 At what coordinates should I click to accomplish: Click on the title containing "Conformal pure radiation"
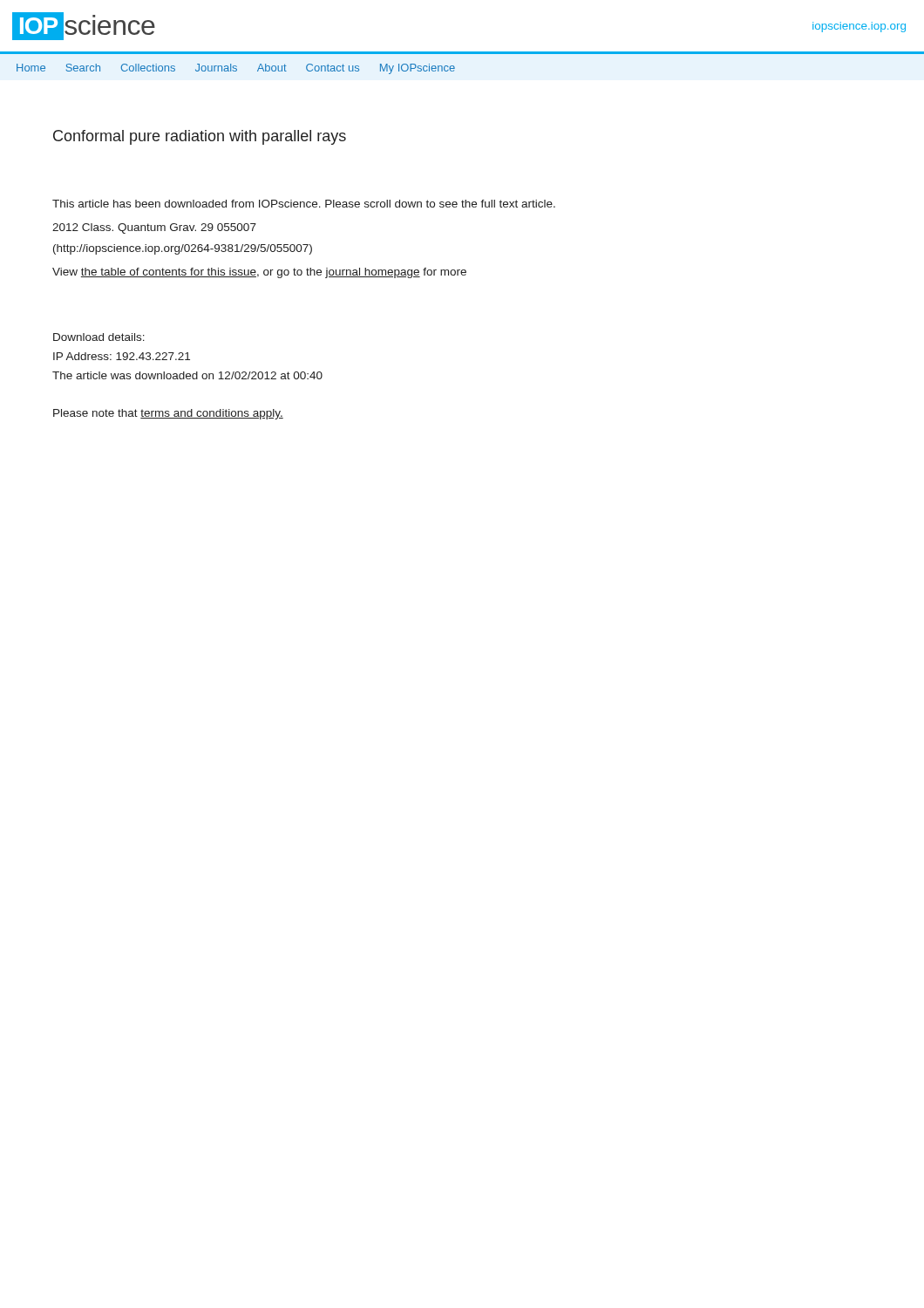pyautogui.click(x=199, y=136)
